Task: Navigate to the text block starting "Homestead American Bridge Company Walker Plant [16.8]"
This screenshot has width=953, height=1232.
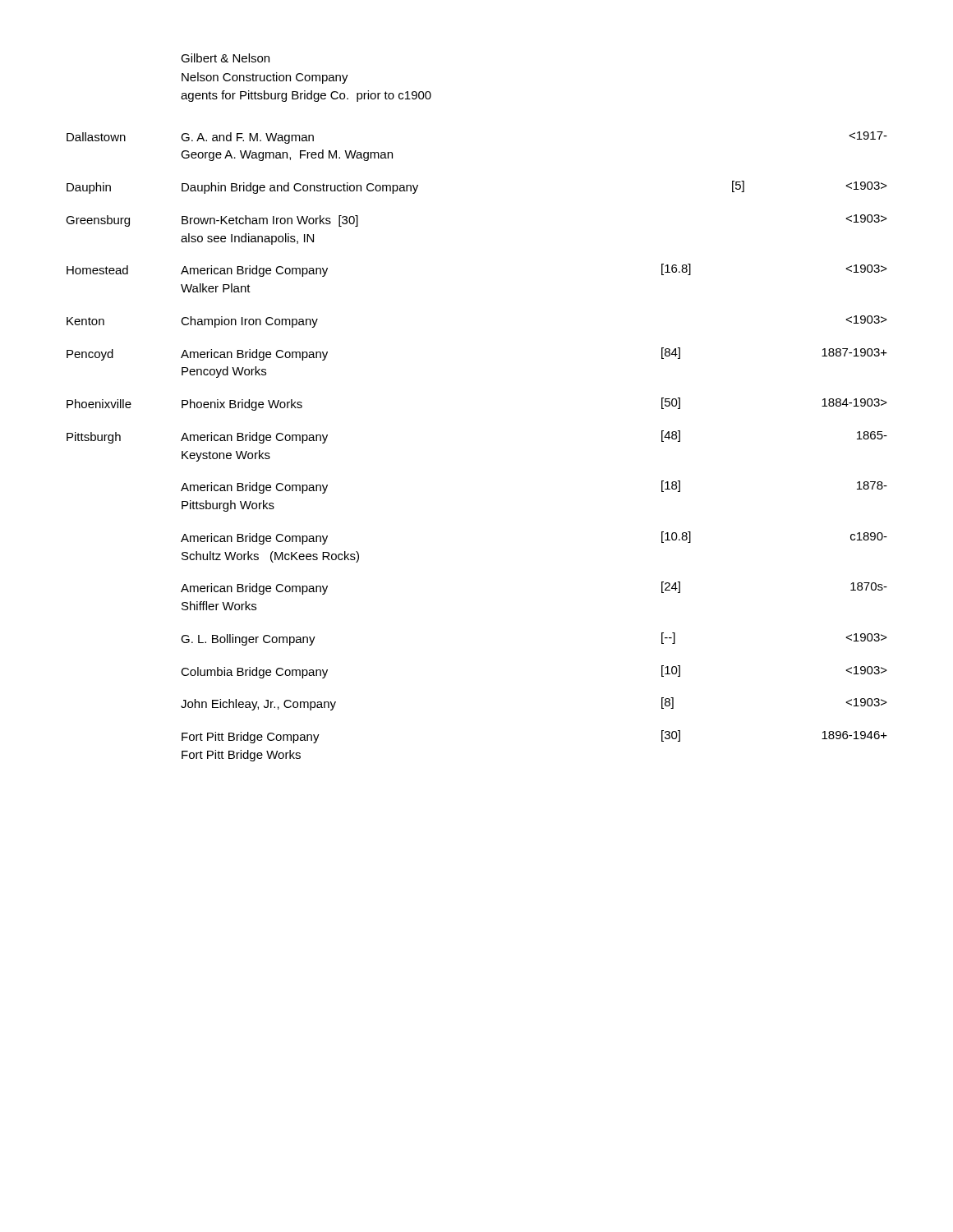Action: (x=87, y=270)
